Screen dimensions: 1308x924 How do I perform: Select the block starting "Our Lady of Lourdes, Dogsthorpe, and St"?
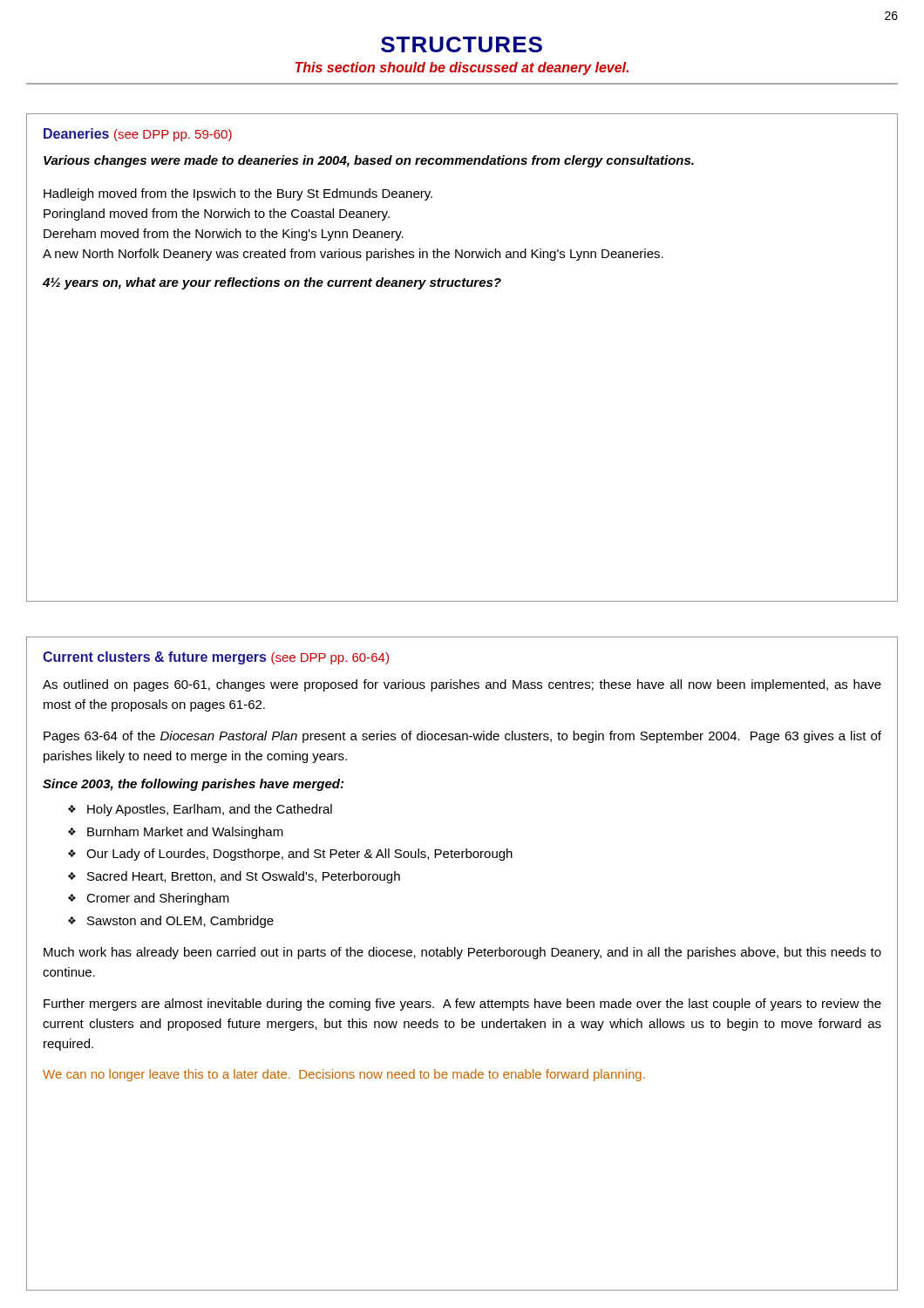tap(300, 853)
